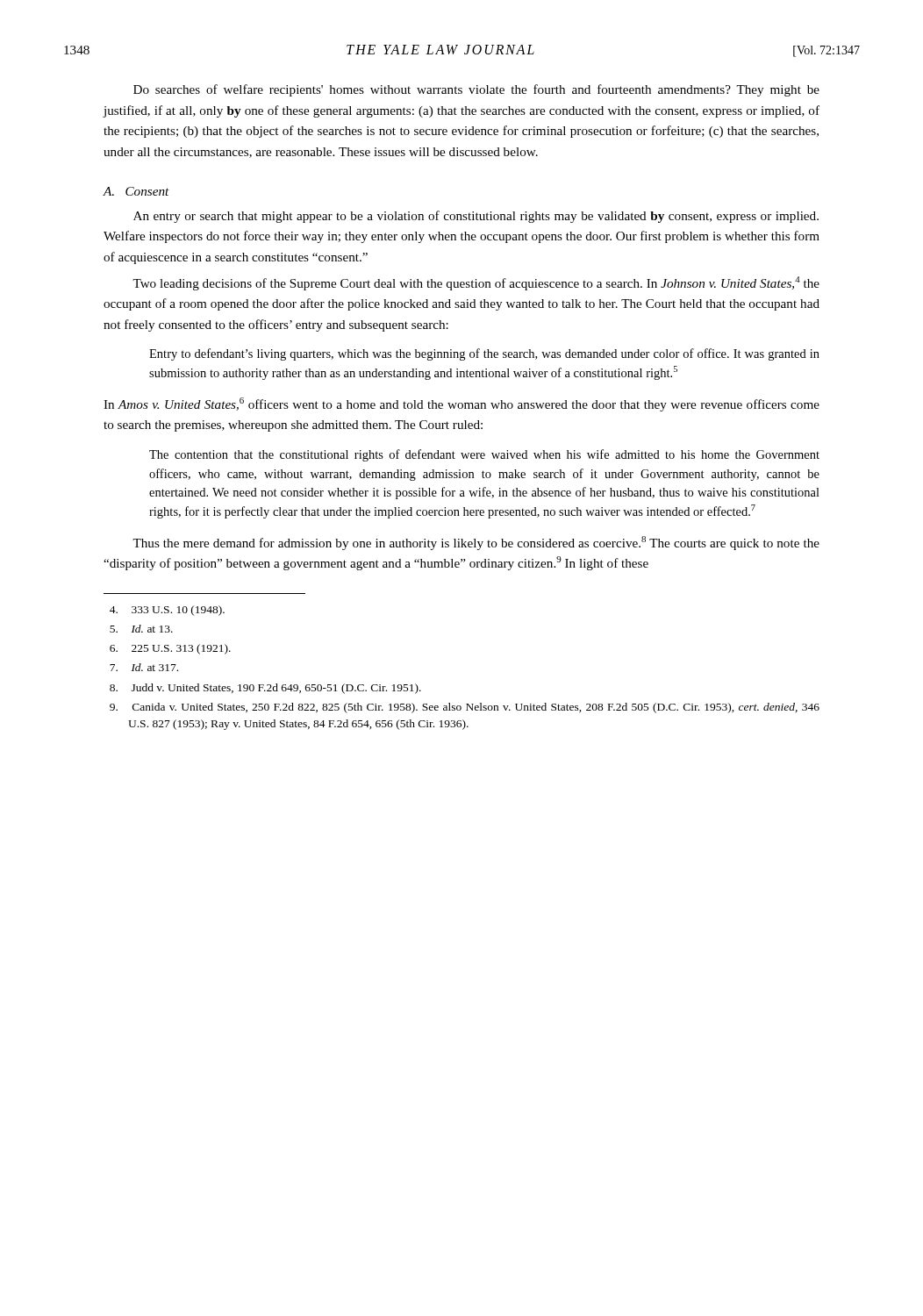
Task: Click on the text block that says "Thus the mere demand"
Action: pyautogui.click(x=462, y=553)
